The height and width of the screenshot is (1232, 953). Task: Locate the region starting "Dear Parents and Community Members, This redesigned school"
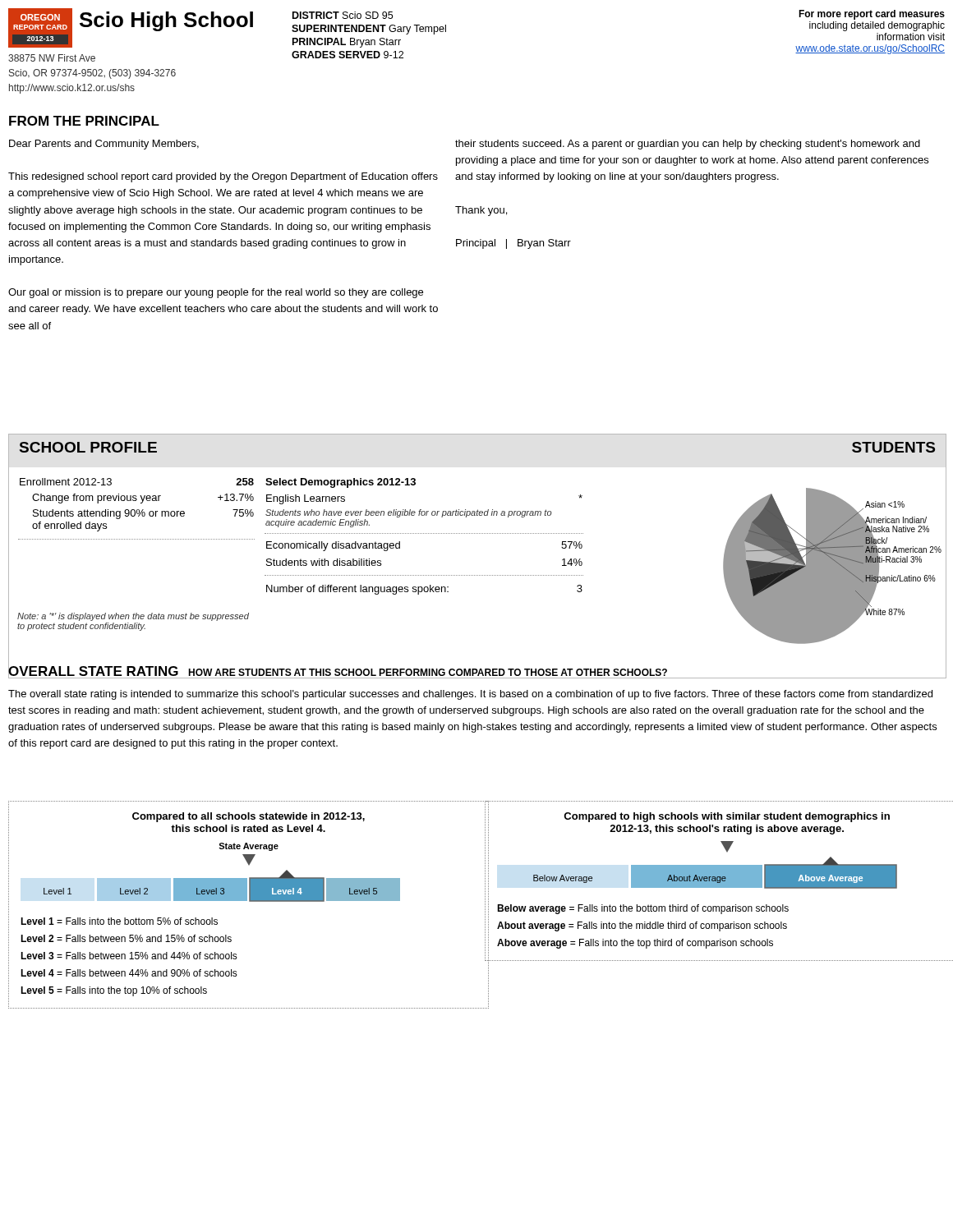(223, 234)
